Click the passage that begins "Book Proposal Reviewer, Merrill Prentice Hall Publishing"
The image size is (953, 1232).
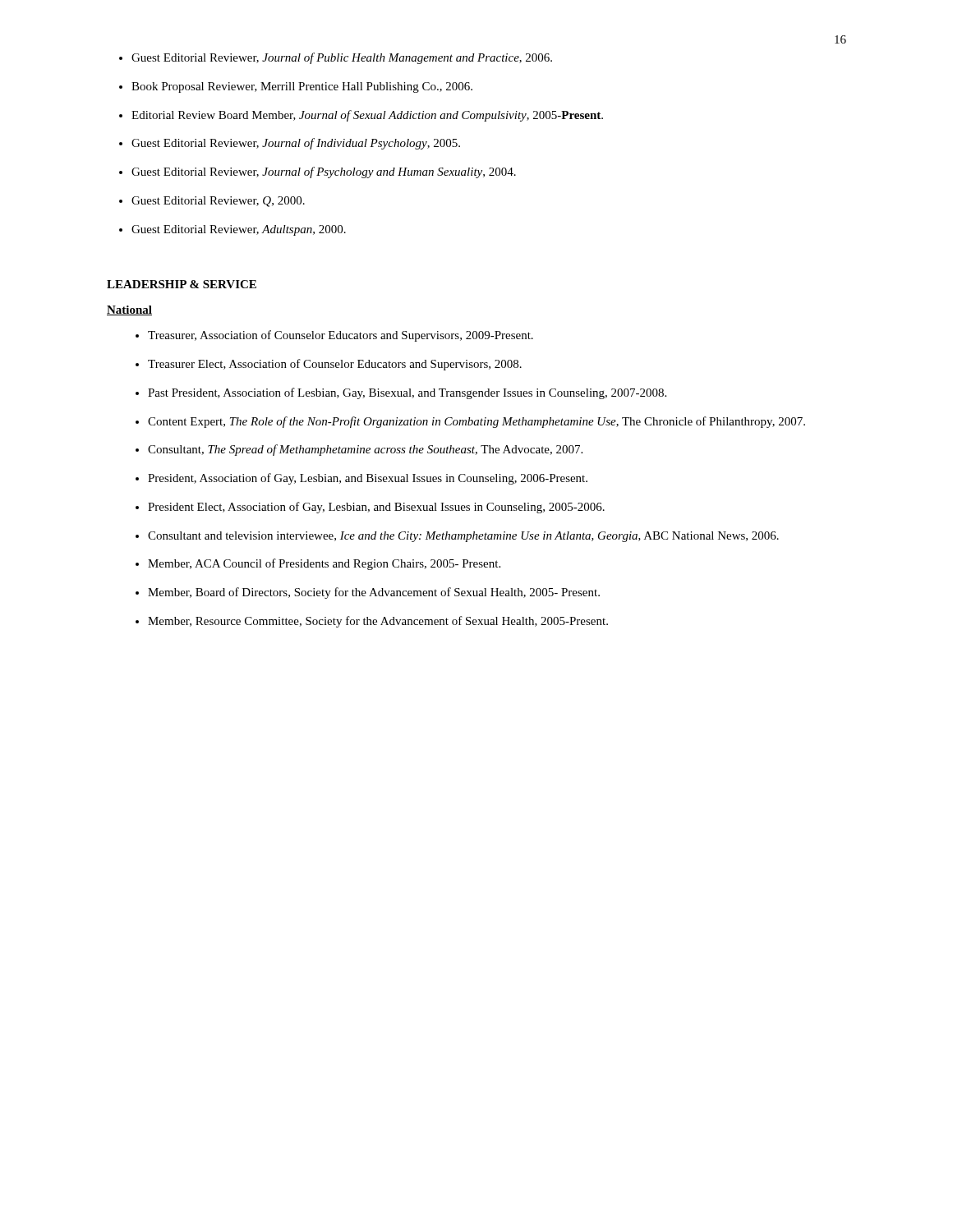pos(302,87)
